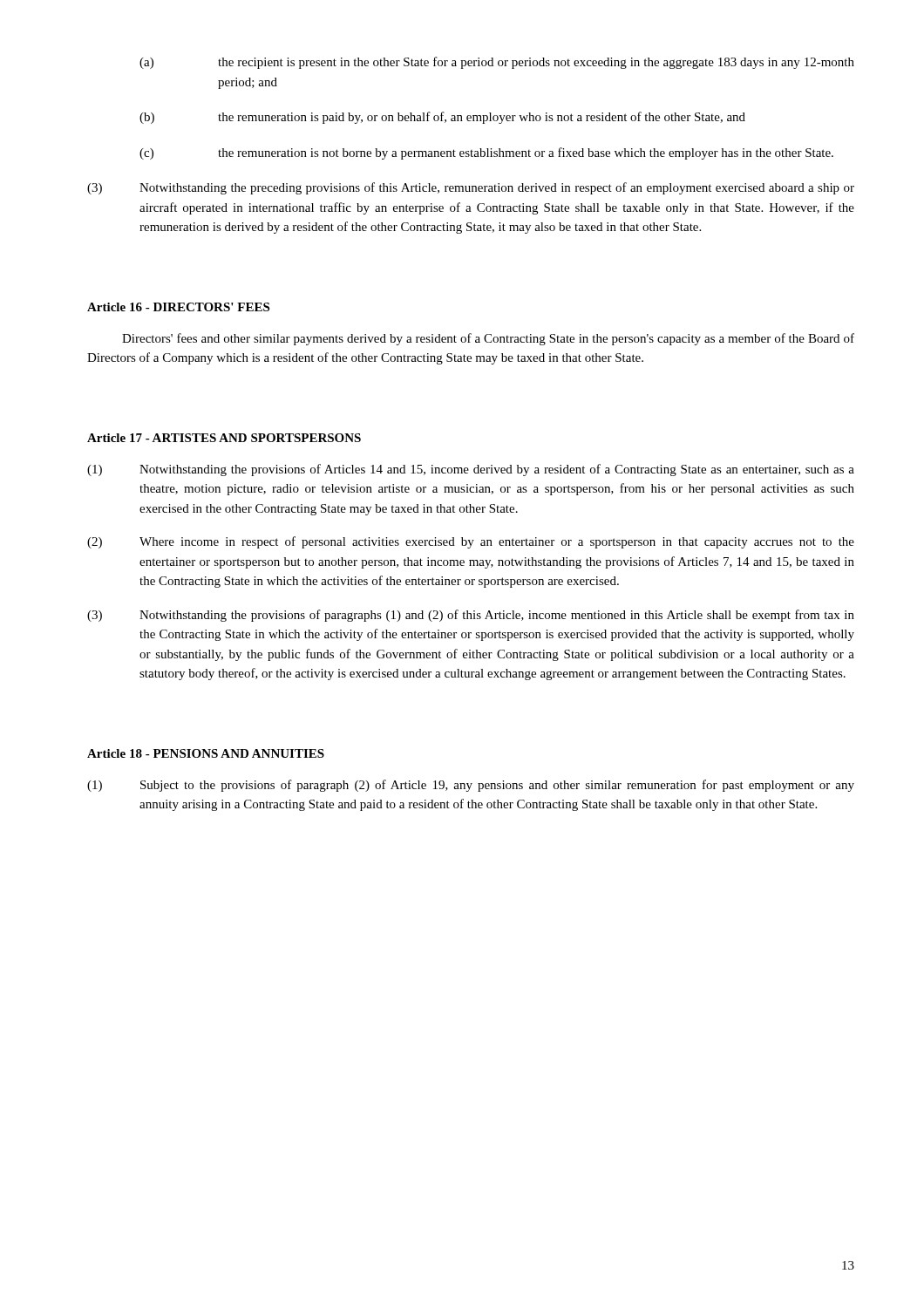Screen dimensions: 1308x924
Task: Locate the block of text that opens with "(1) Subject to"
Action: (x=471, y=794)
